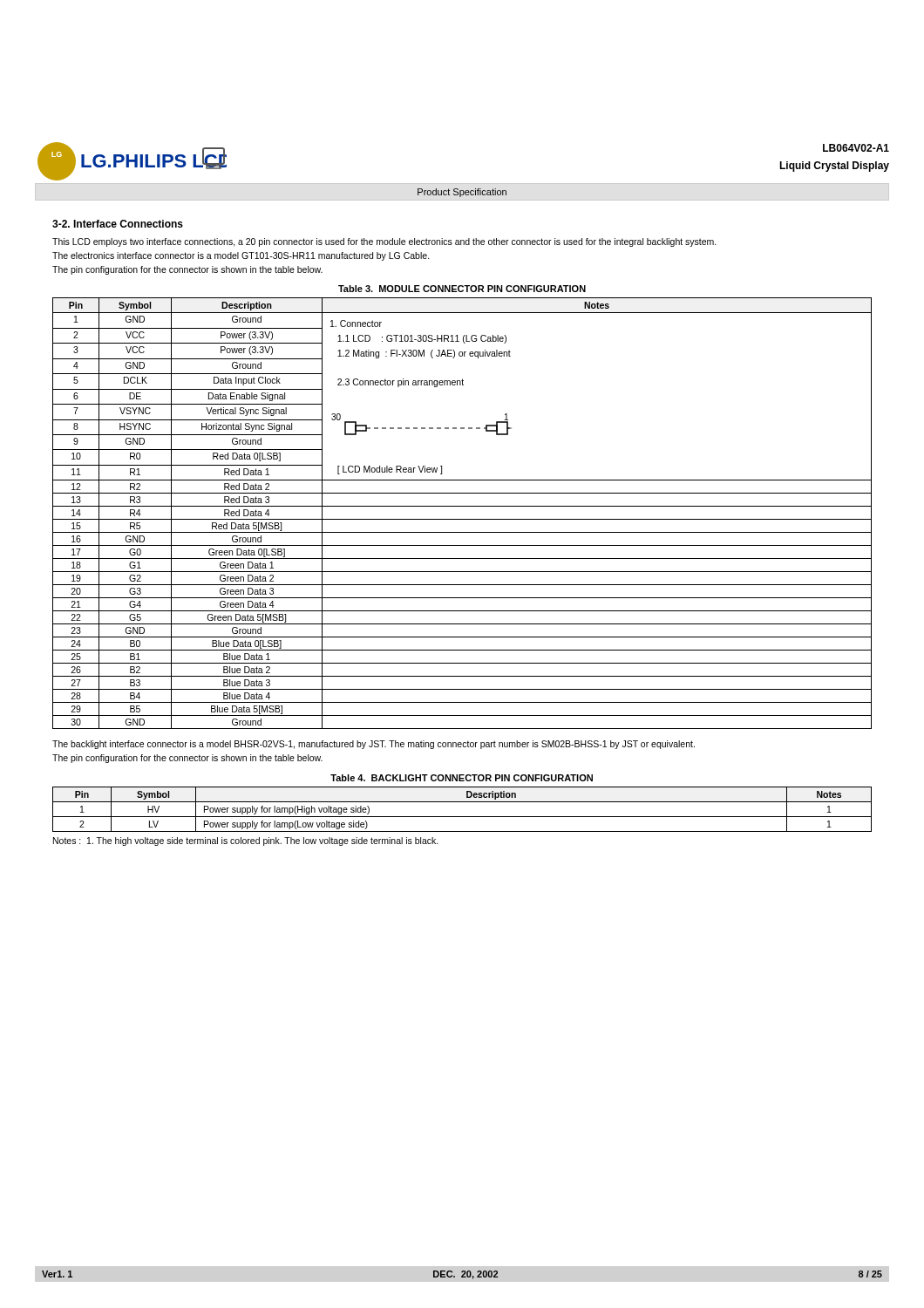This screenshot has height=1308, width=924.
Task: Select the block starting "Table 4. BACKLIGHT CONNECTOR PIN CONFIGURATION"
Action: point(462,778)
